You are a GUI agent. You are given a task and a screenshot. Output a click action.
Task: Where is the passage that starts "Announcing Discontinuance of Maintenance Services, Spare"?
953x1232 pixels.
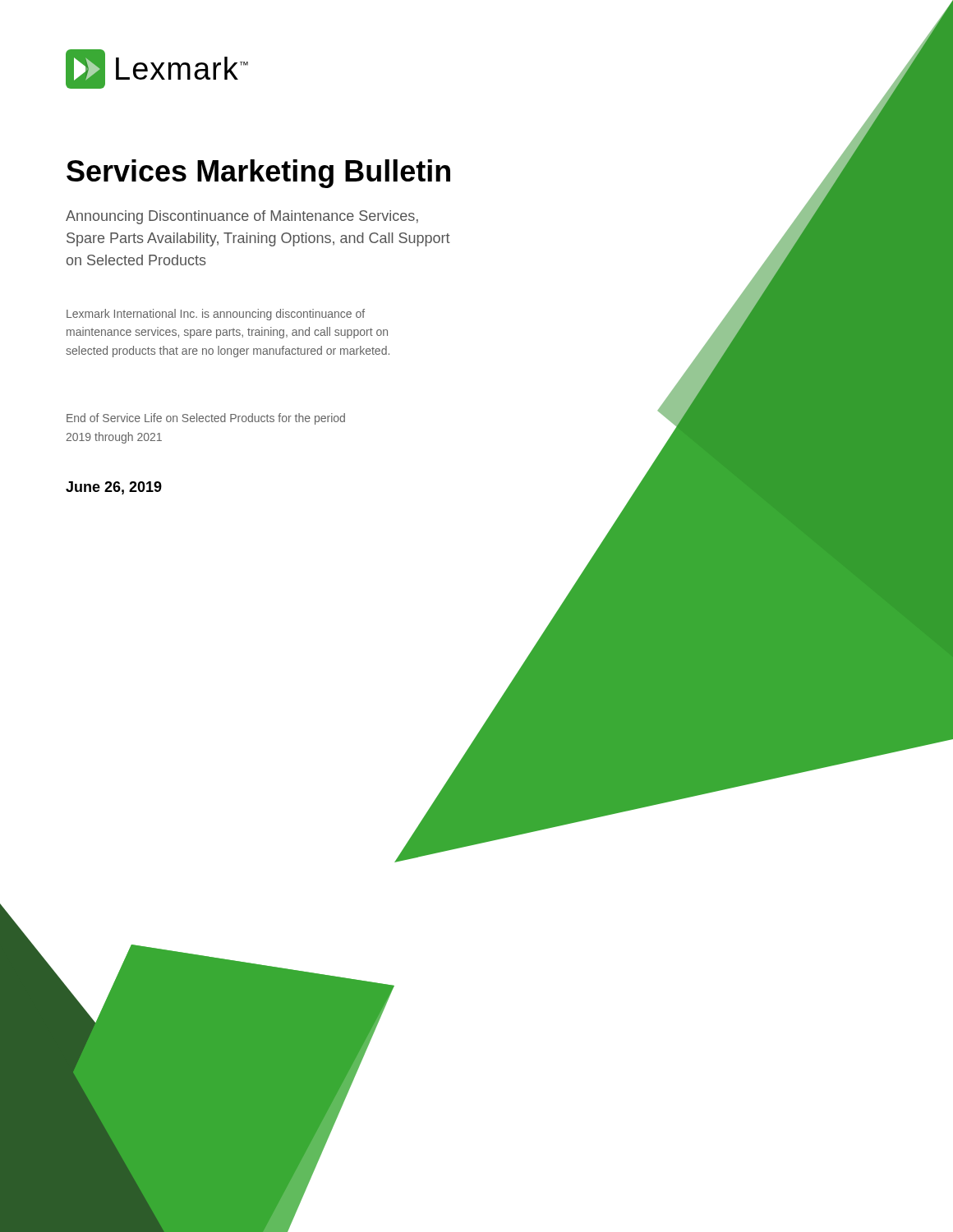(x=279, y=239)
